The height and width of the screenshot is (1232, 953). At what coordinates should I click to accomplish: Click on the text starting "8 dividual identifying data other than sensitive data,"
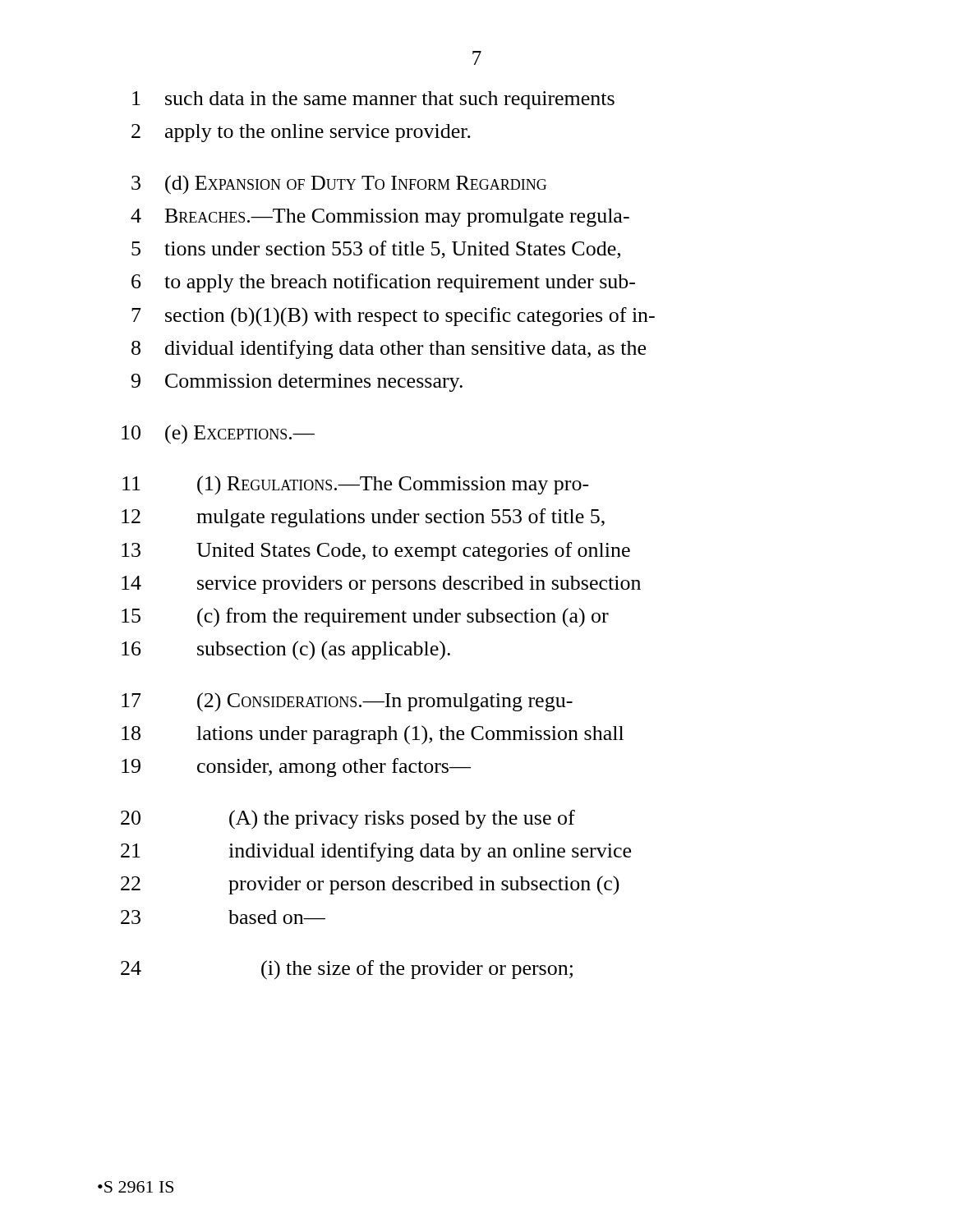point(476,348)
